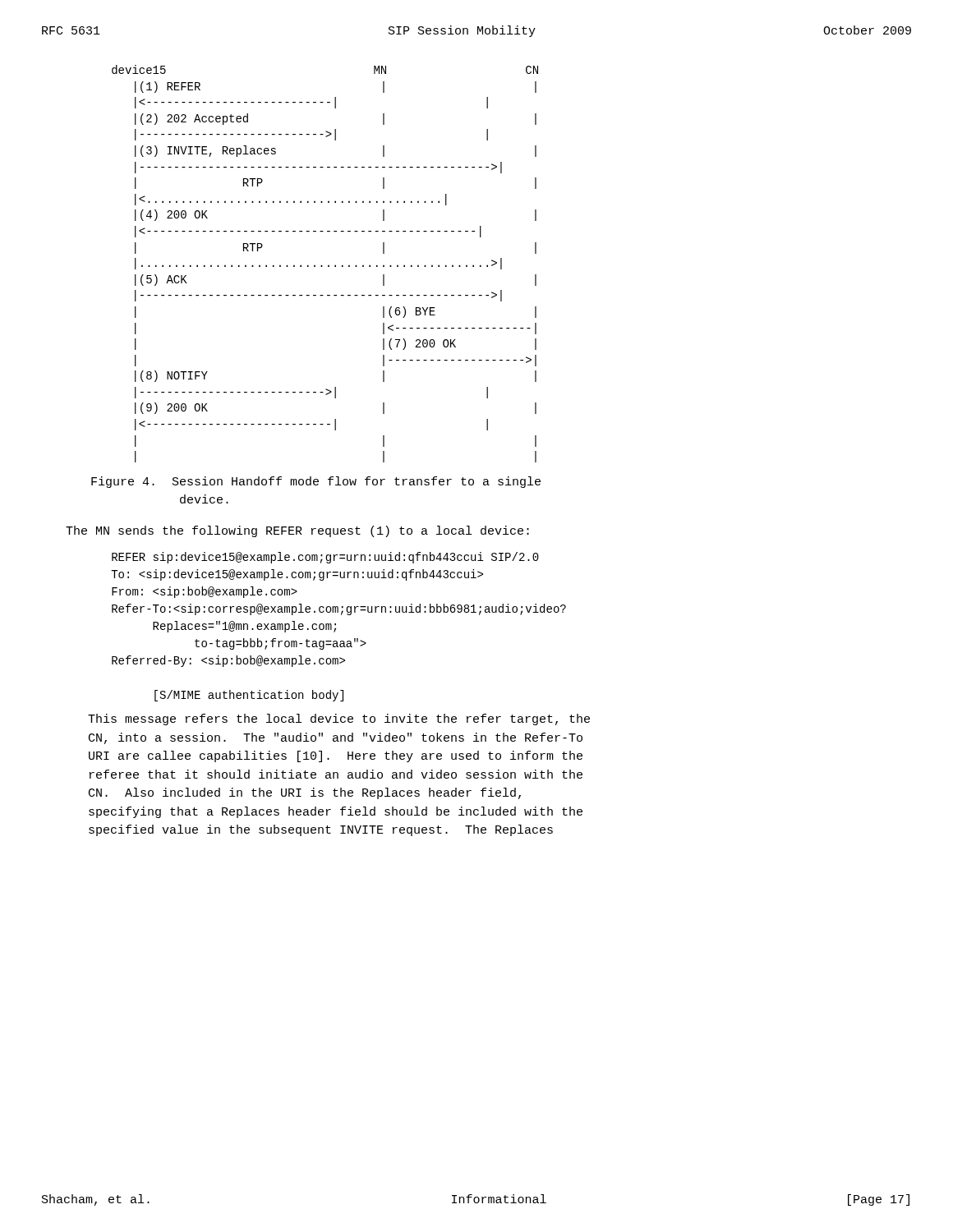Select the text block that reads "REFER sip:device15@example.com;gr=urn:uuid:qfnb443ccui SIP/2.0 To: From: Refer-To:"
Viewport: 953px width, 1232px height.
coord(328,627)
